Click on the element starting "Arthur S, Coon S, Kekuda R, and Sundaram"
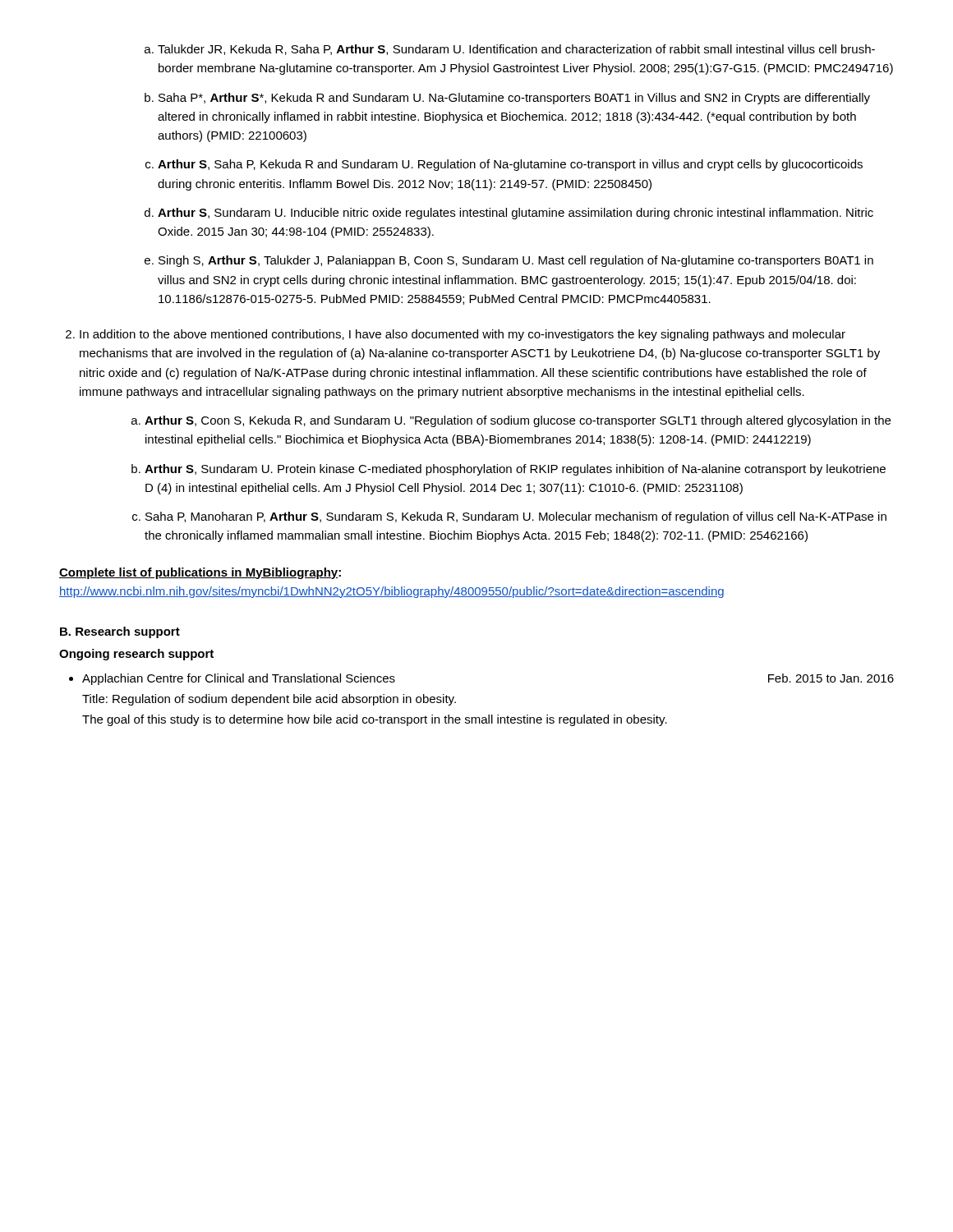The image size is (953, 1232). tap(519, 430)
